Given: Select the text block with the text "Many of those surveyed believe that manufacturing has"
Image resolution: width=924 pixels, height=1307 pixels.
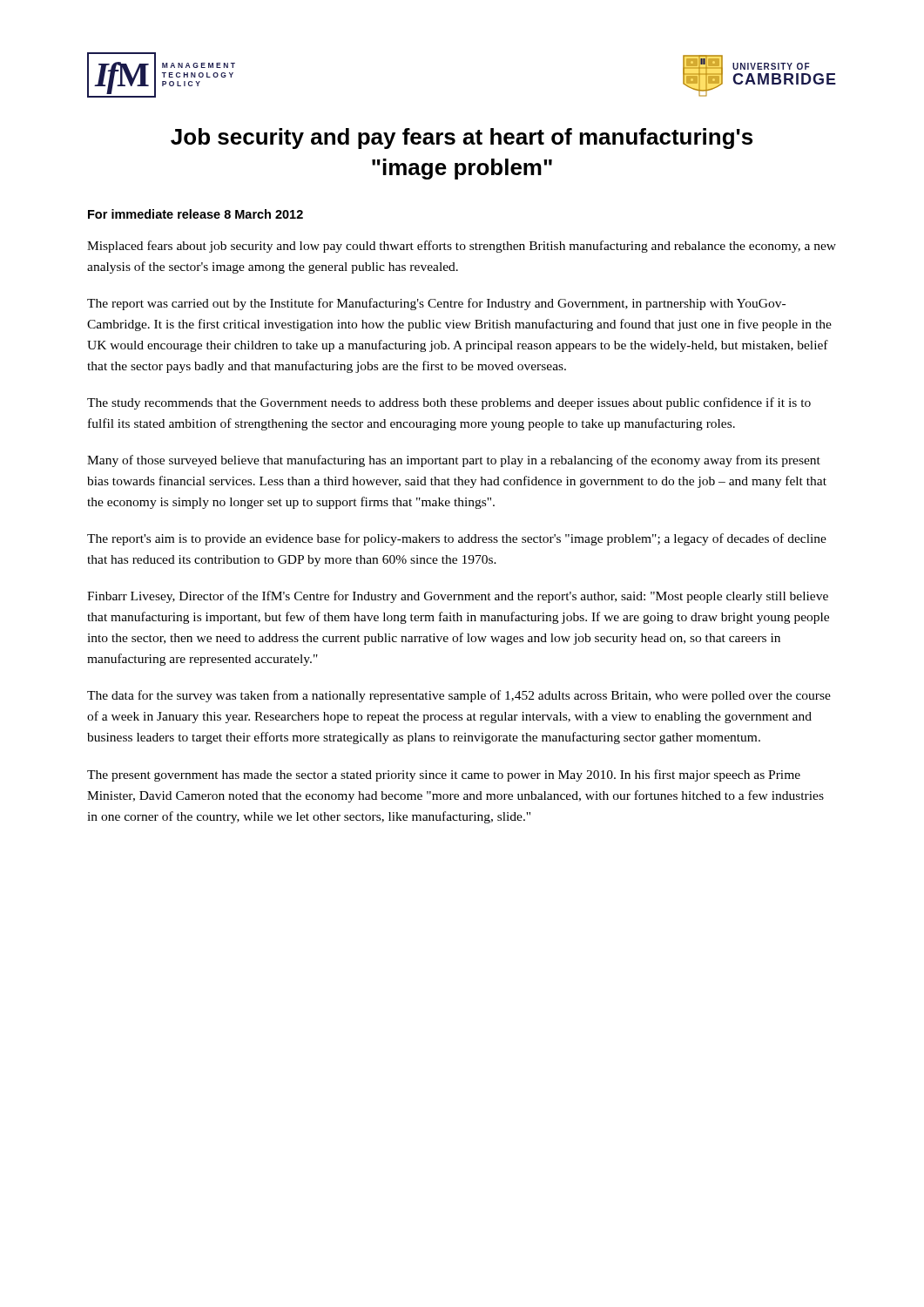Looking at the screenshot, I should click(x=457, y=481).
